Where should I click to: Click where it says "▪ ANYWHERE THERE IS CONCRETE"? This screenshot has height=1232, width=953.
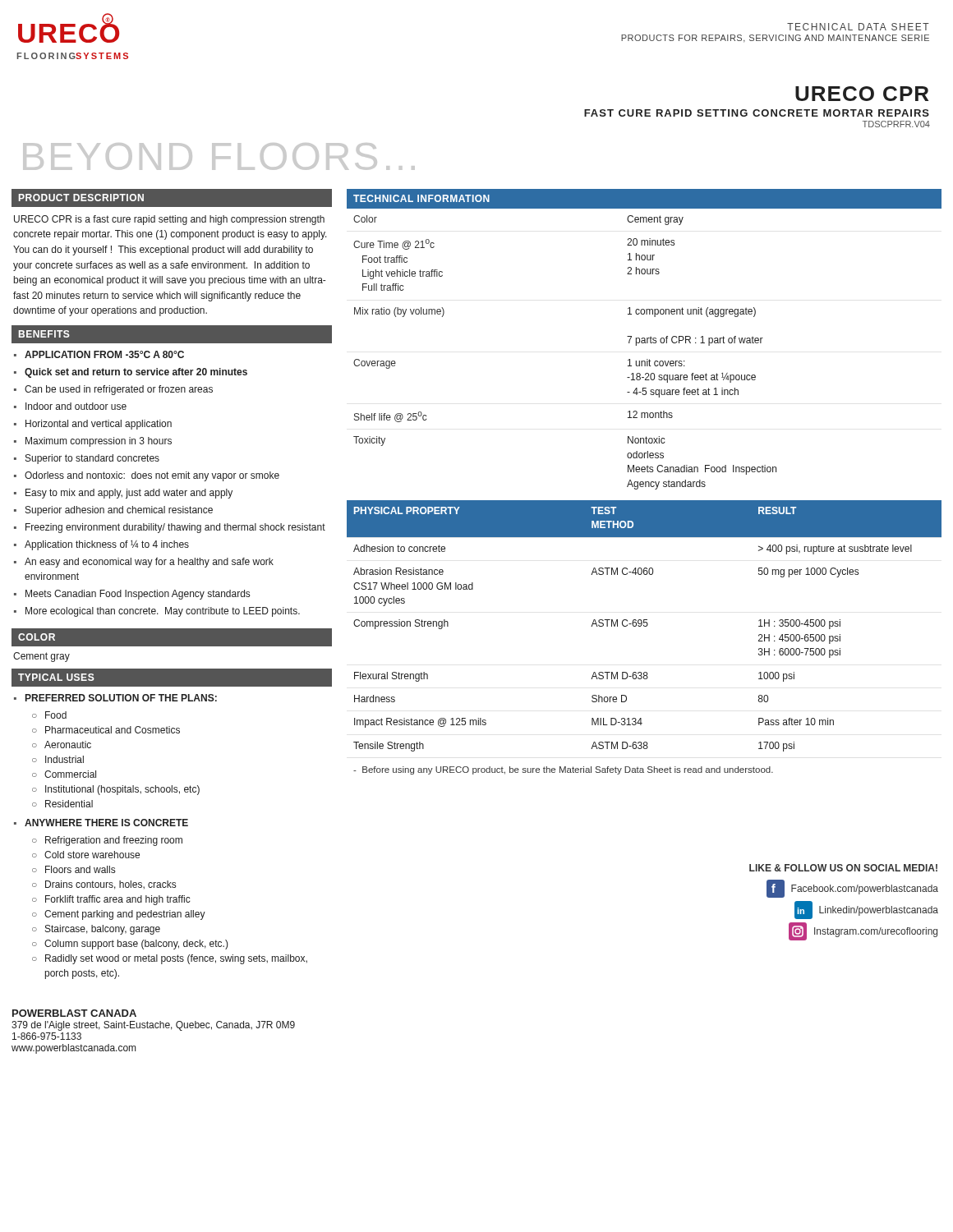click(101, 823)
